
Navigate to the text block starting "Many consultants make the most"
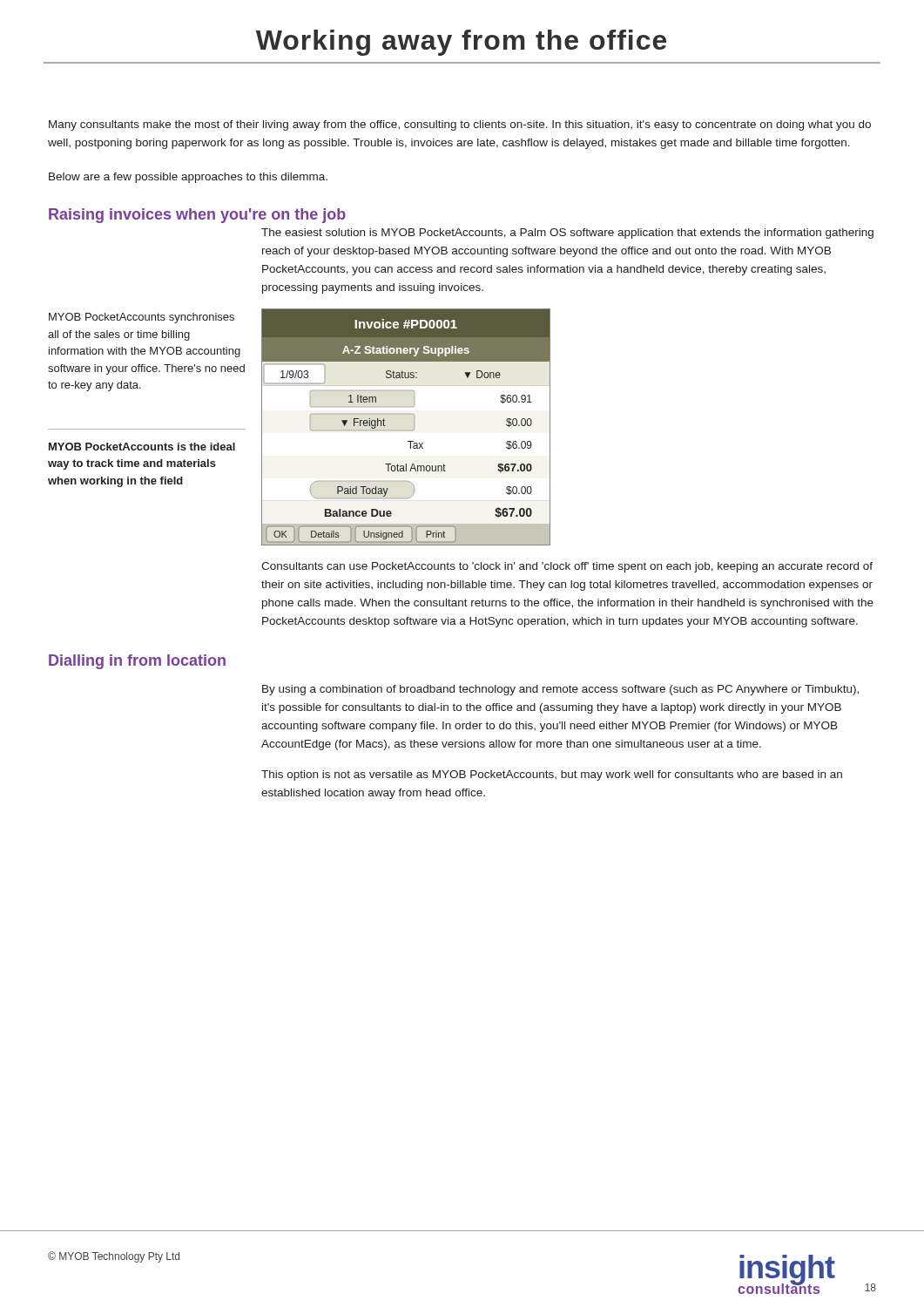(462, 134)
